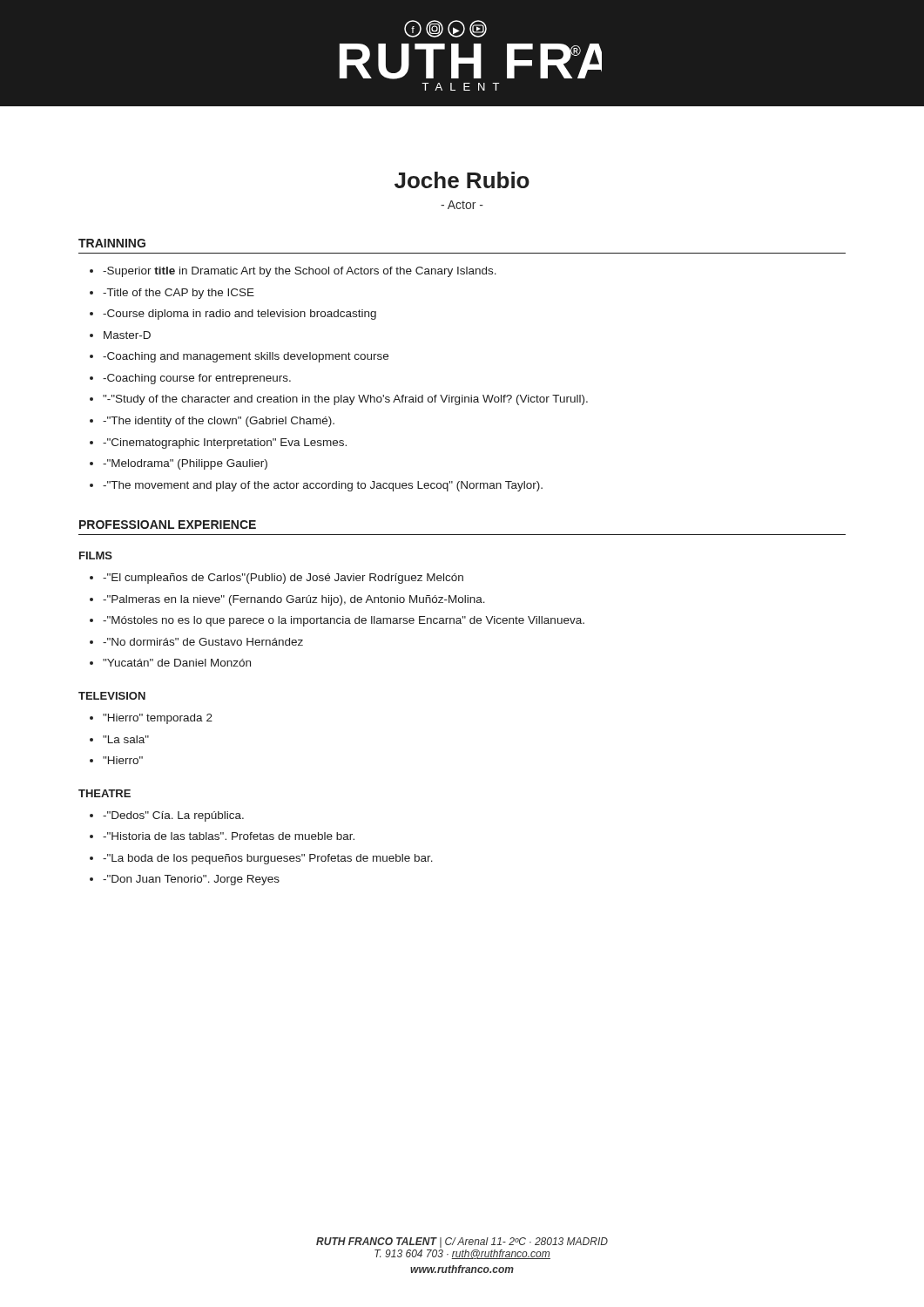This screenshot has height=1307, width=924.
Task: Click on the list item that says "-"Móstoles no es lo que parece"
Action: pos(344,620)
